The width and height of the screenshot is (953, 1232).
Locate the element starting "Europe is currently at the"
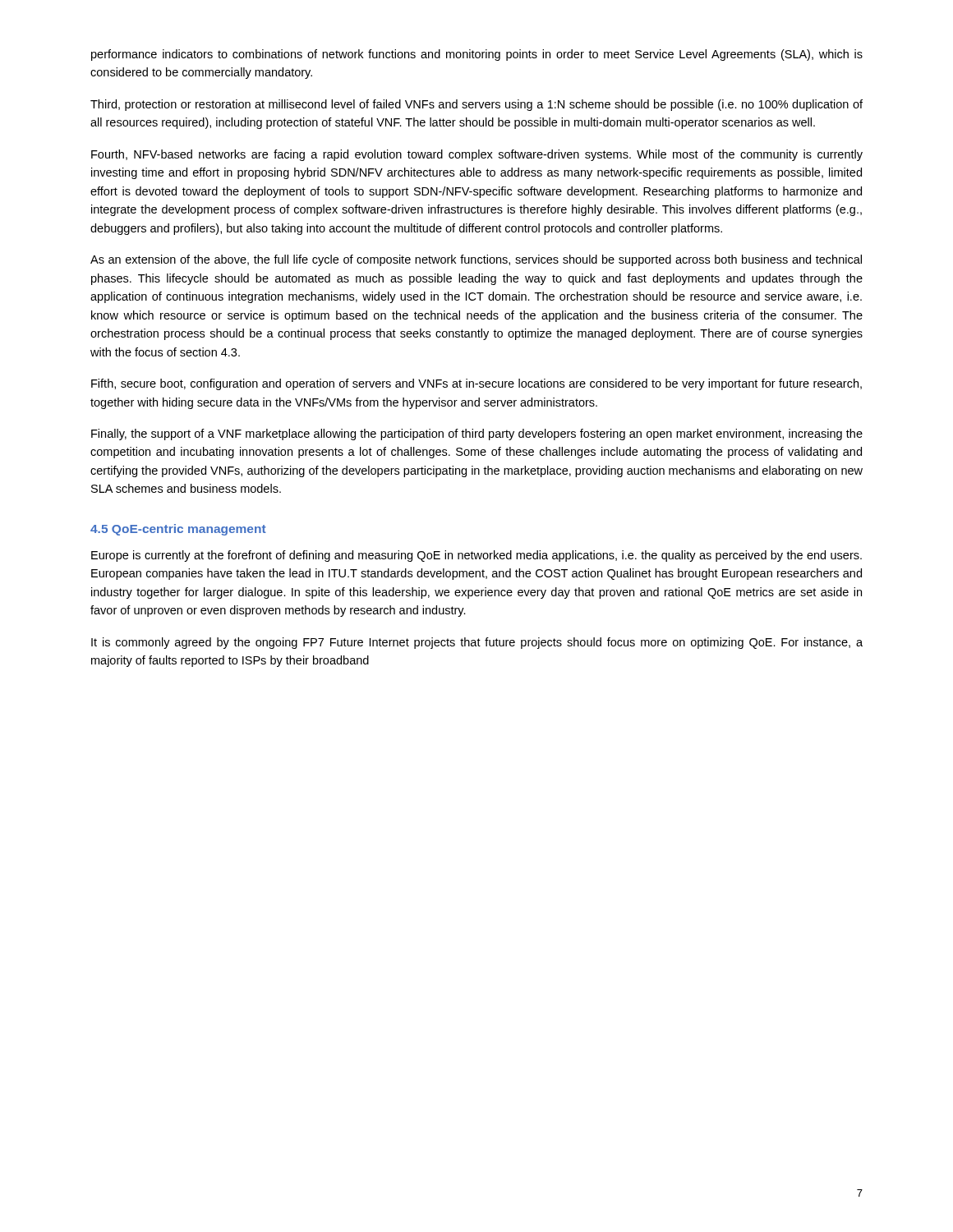tap(476, 583)
